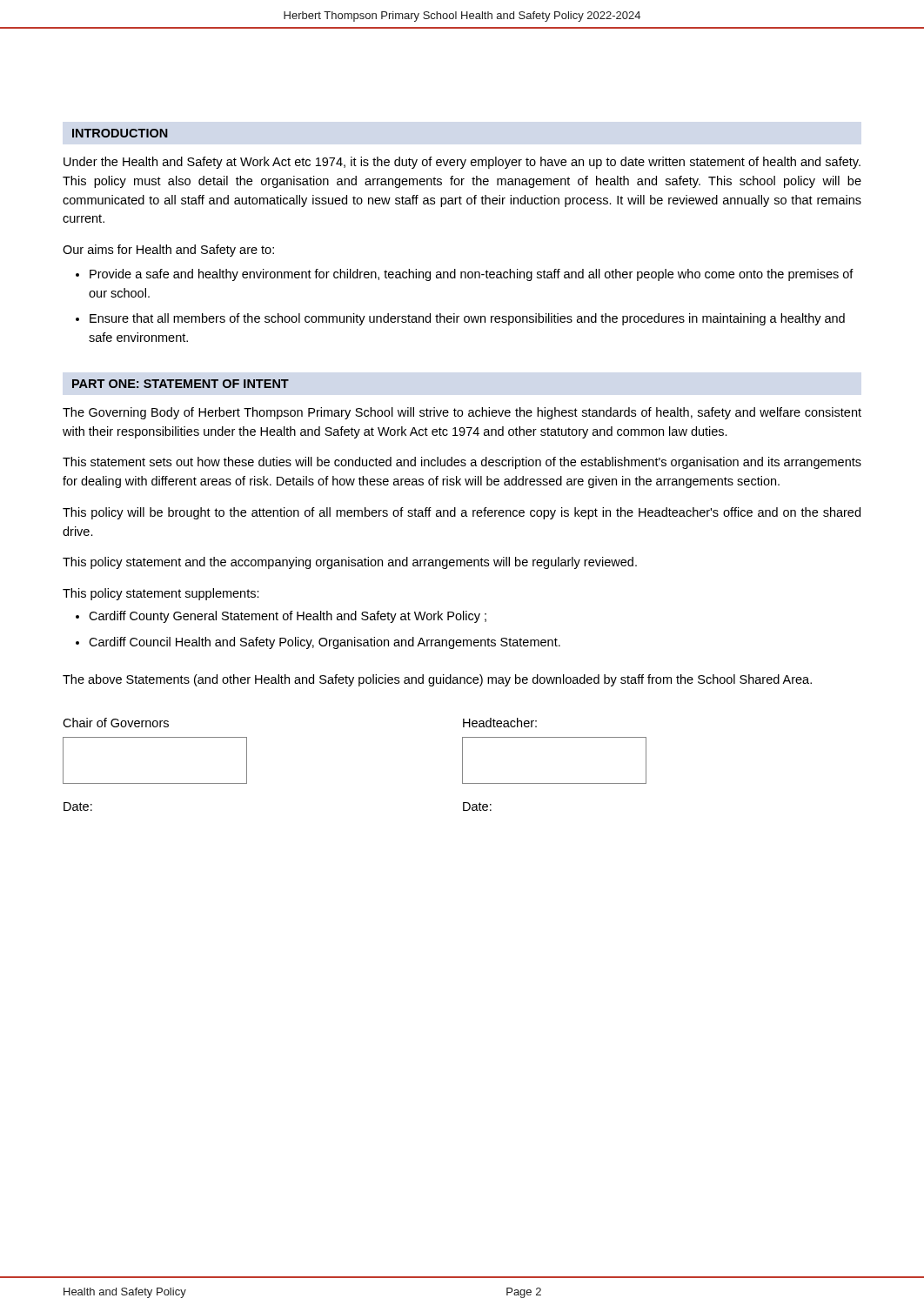924x1305 pixels.
Task: Select the text block with the text "The above Statements (and"
Action: click(x=462, y=680)
